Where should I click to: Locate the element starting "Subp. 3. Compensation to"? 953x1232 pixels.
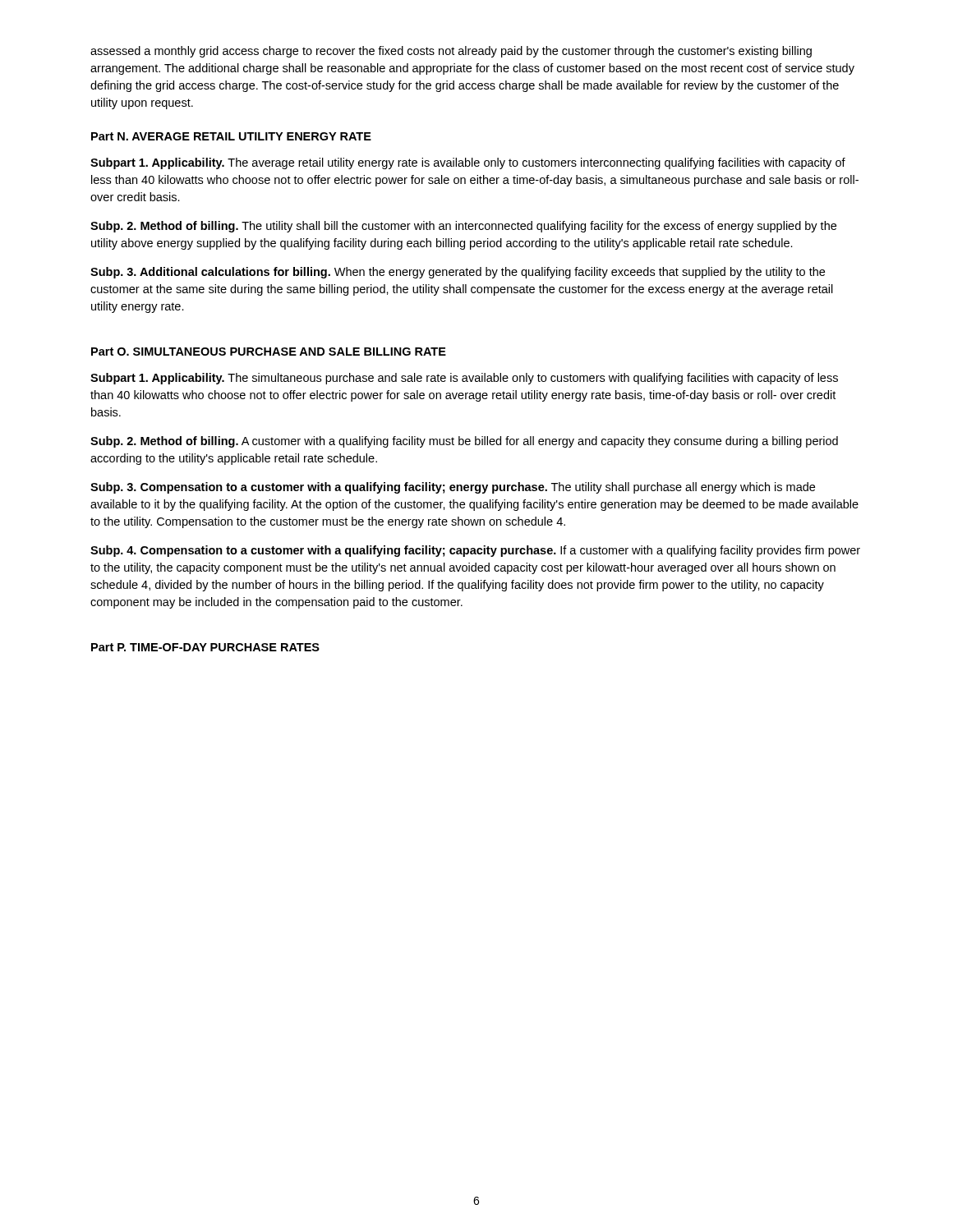click(x=474, y=505)
